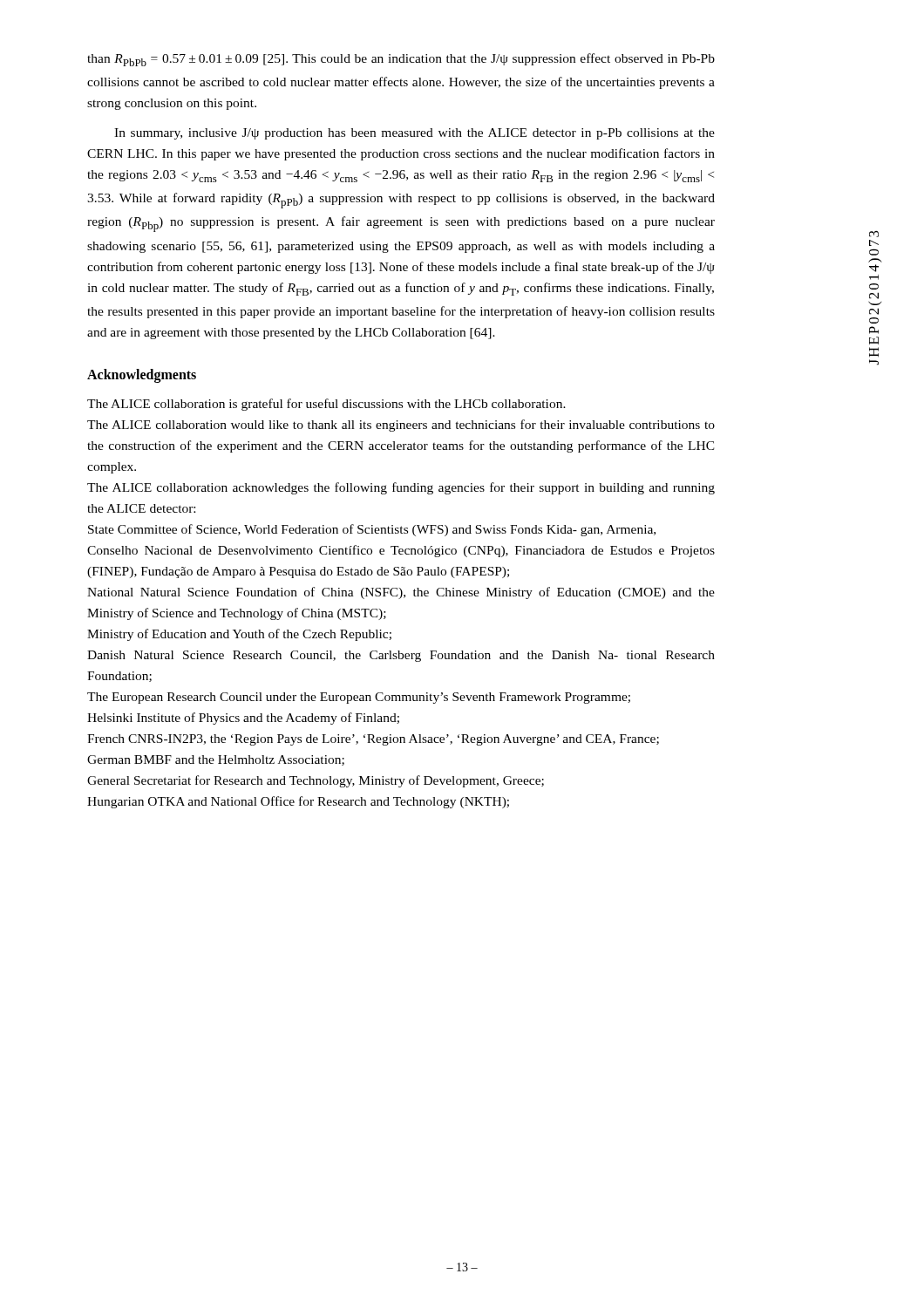The height and width of the screenshot is (1308, 924).
Task: Where is the passage that starts "National Natural Science Foundation"?
Action: [x=401, y=602]
